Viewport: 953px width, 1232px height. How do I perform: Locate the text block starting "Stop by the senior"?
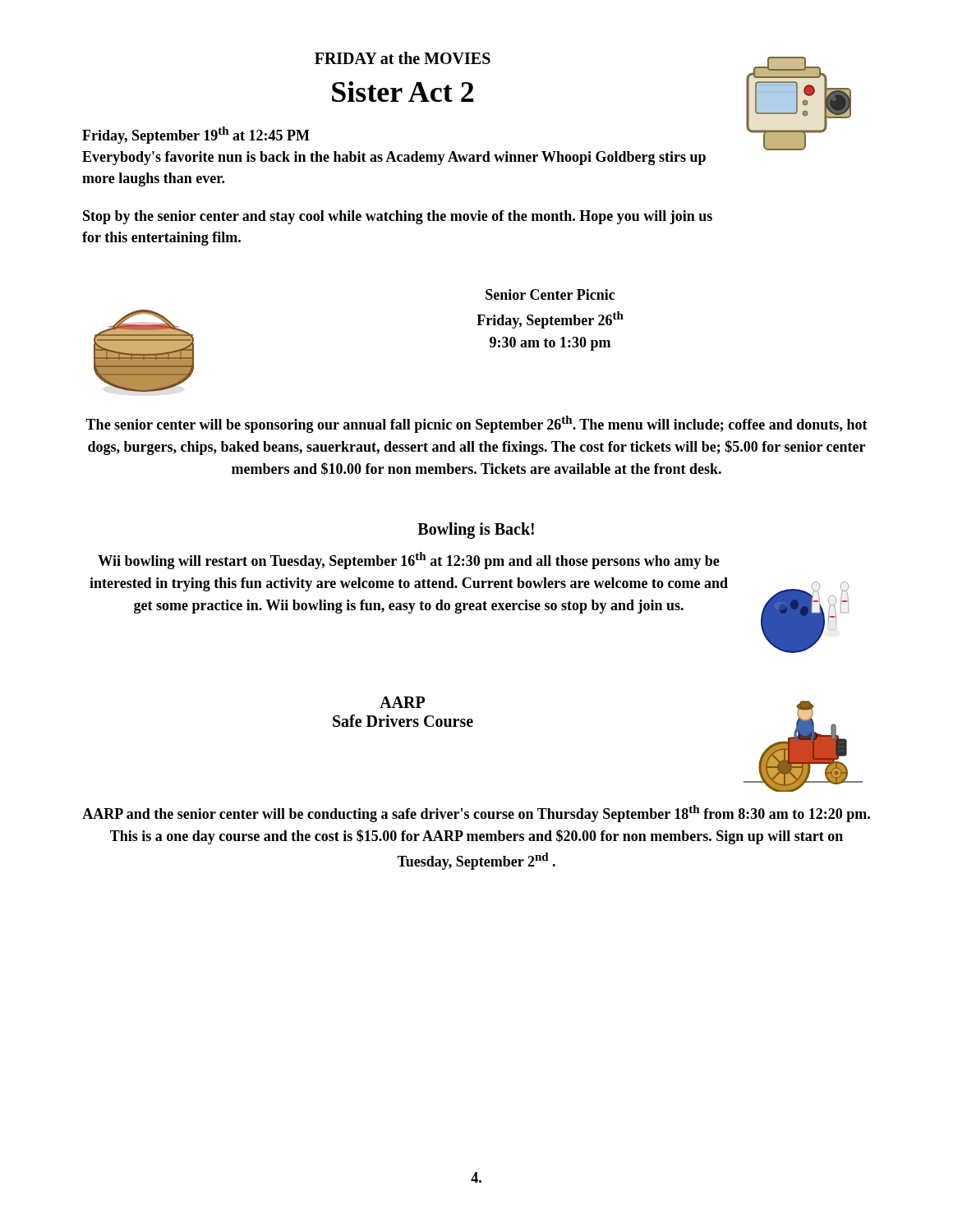click(397, 227)
